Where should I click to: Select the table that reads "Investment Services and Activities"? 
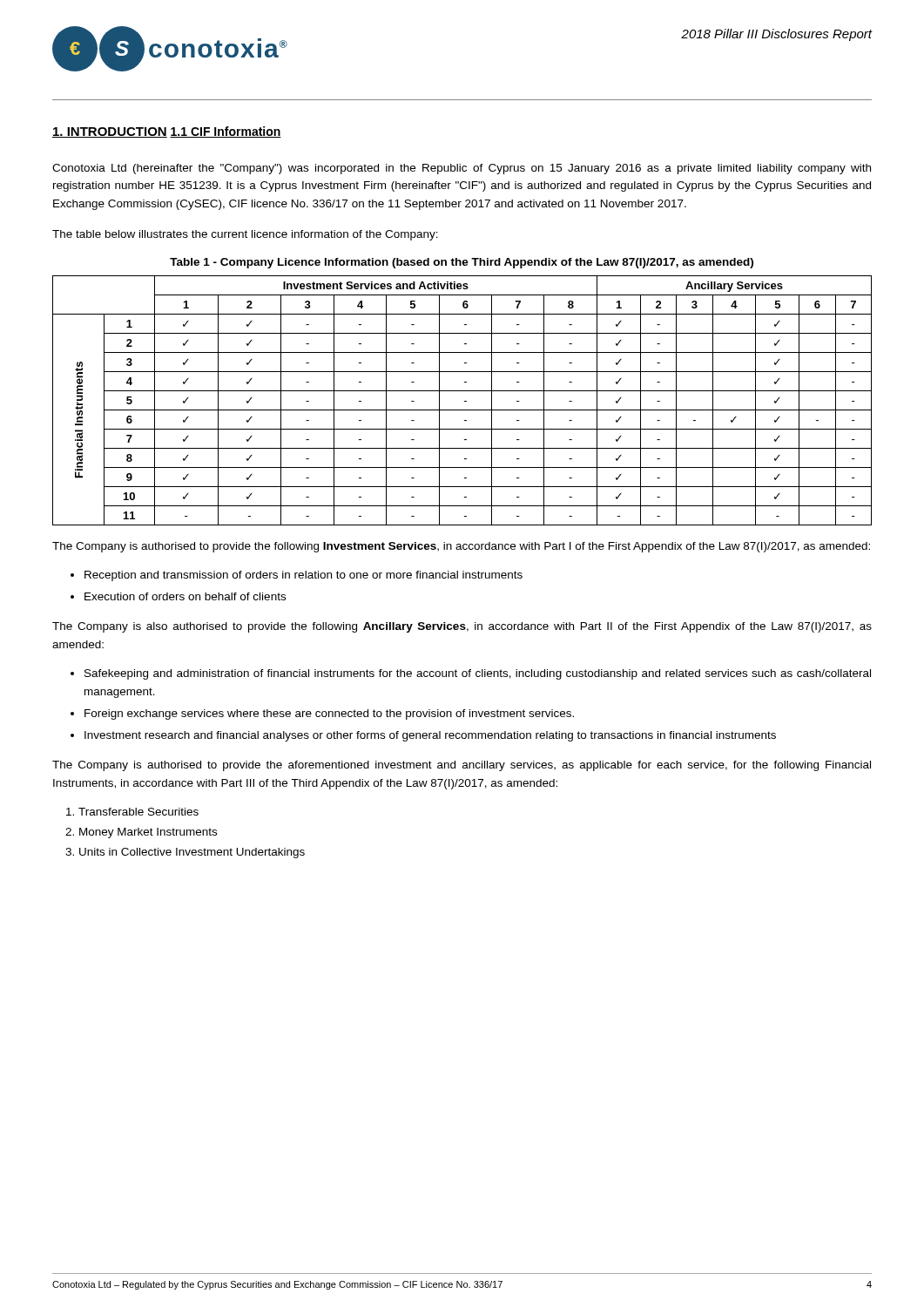coord(462,401)
